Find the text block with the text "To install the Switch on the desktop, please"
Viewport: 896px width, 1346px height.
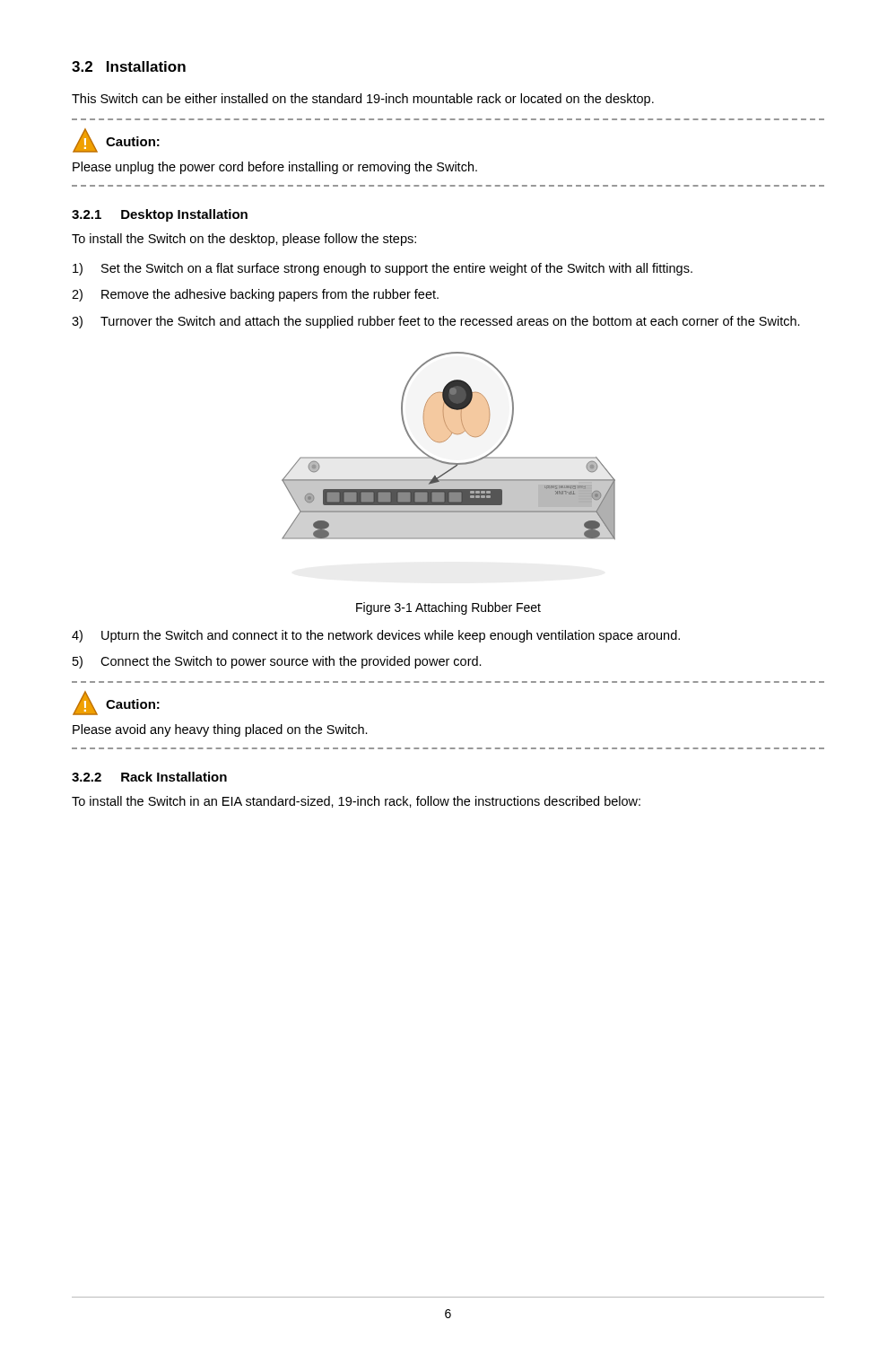point(245,239)
